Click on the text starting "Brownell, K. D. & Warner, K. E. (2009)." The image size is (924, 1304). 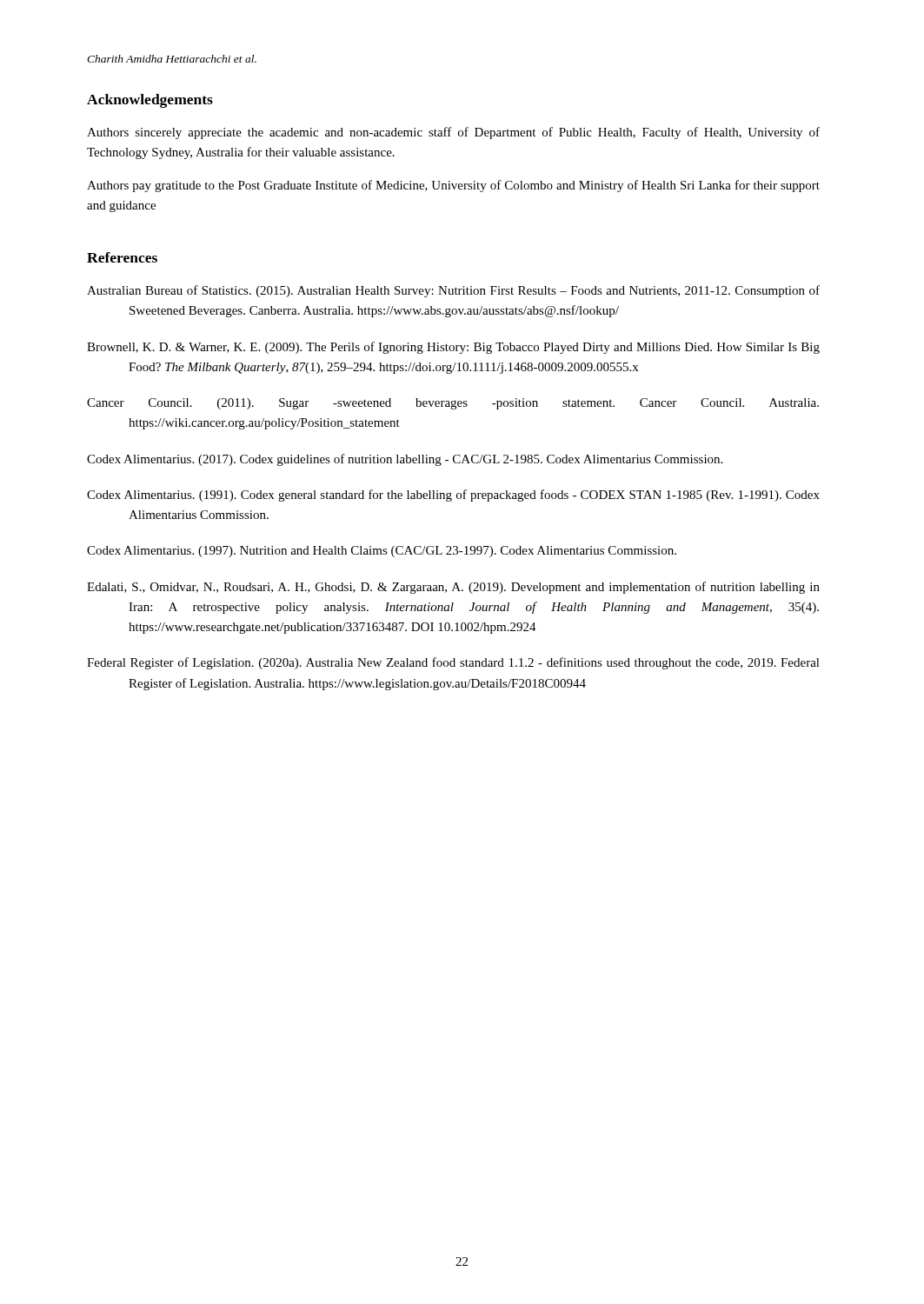(453, 357)
